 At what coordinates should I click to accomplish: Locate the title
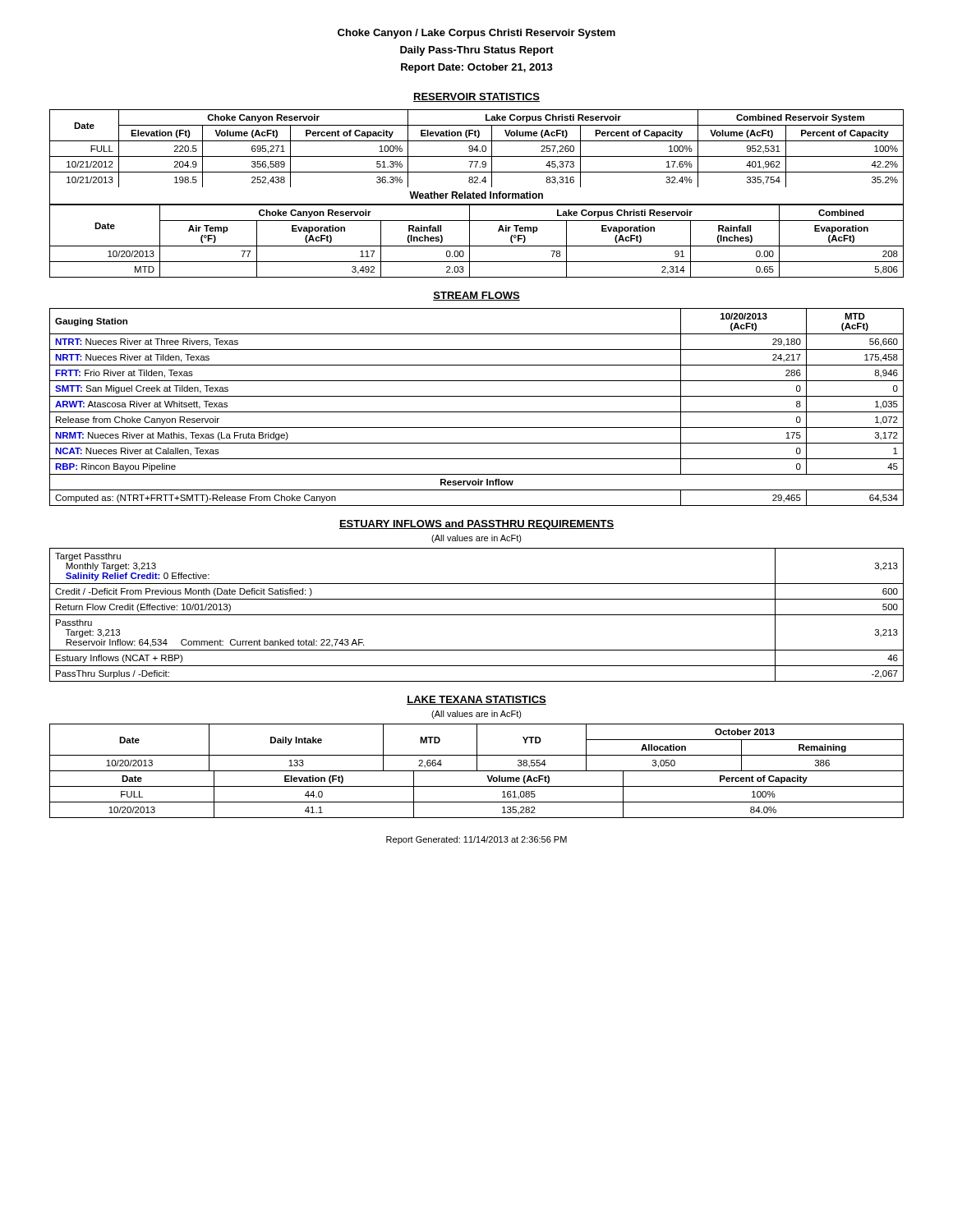pyautogui.click(x=476, y=50)
